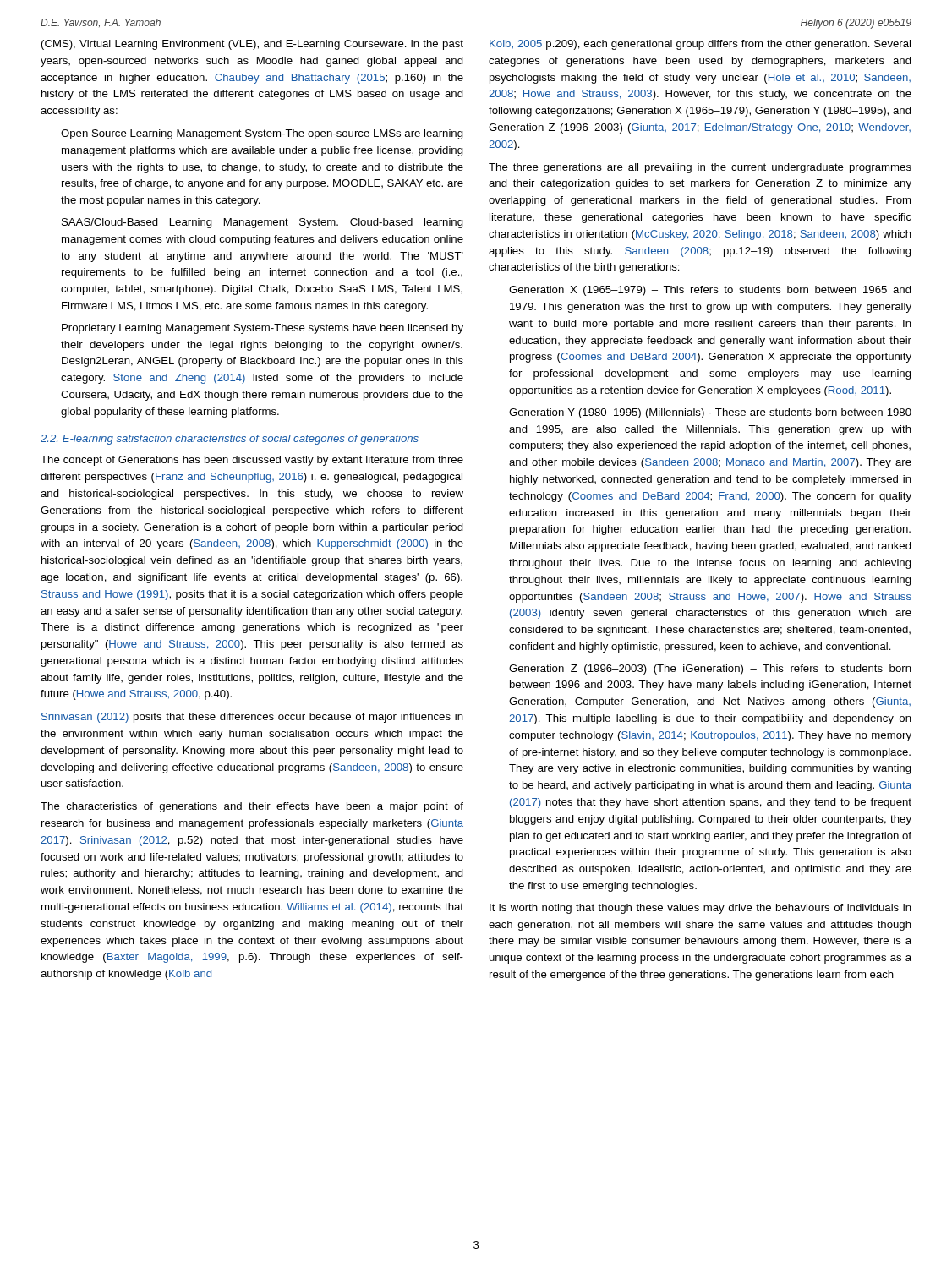Find the section header containing "2.2. E-learning satisfaction characteristics of social"
This screenshot has width=952, height=1268.
(x=252, y=438)
